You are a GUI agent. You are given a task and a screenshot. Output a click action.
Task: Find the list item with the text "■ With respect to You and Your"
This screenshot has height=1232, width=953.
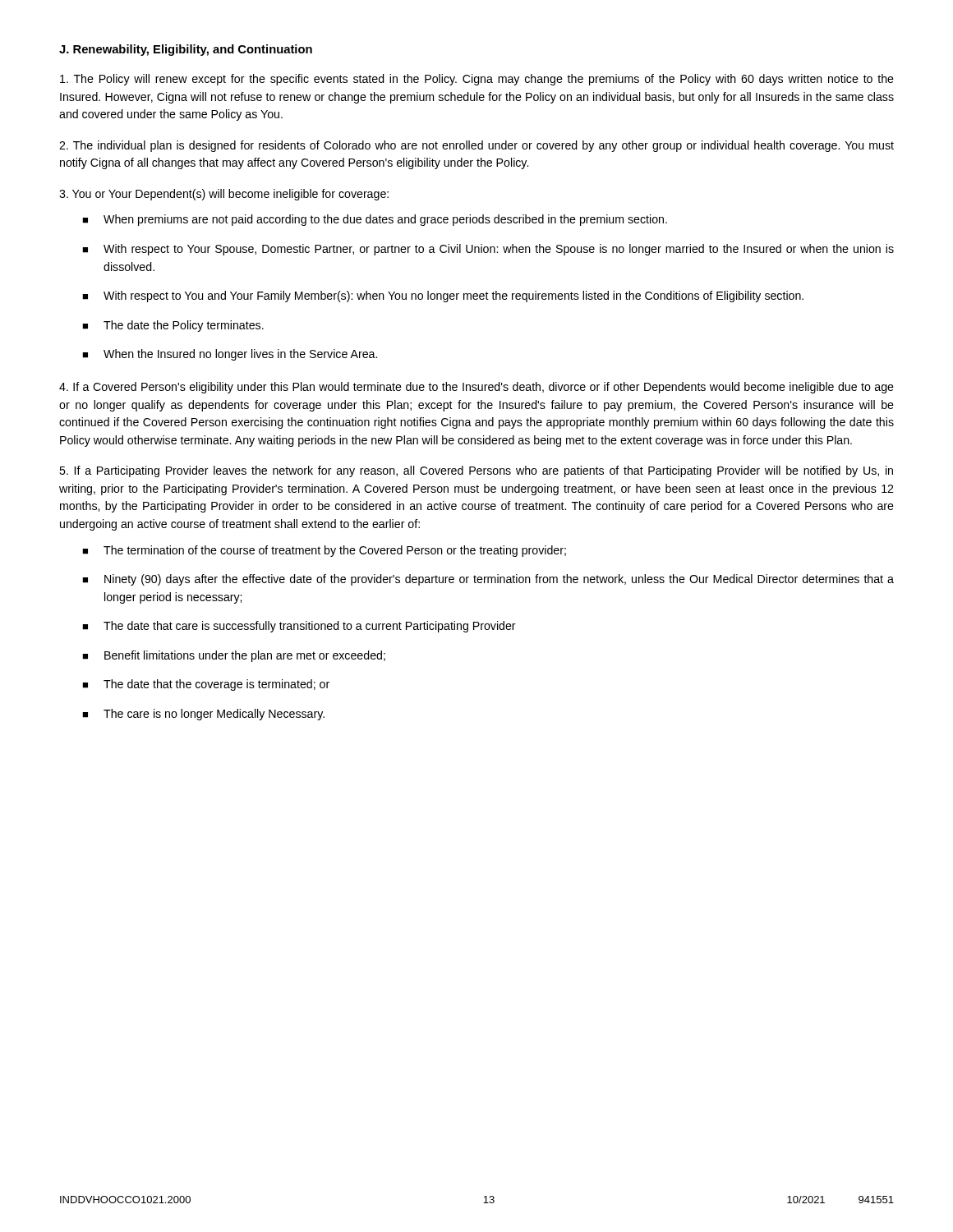pos(488,297)
